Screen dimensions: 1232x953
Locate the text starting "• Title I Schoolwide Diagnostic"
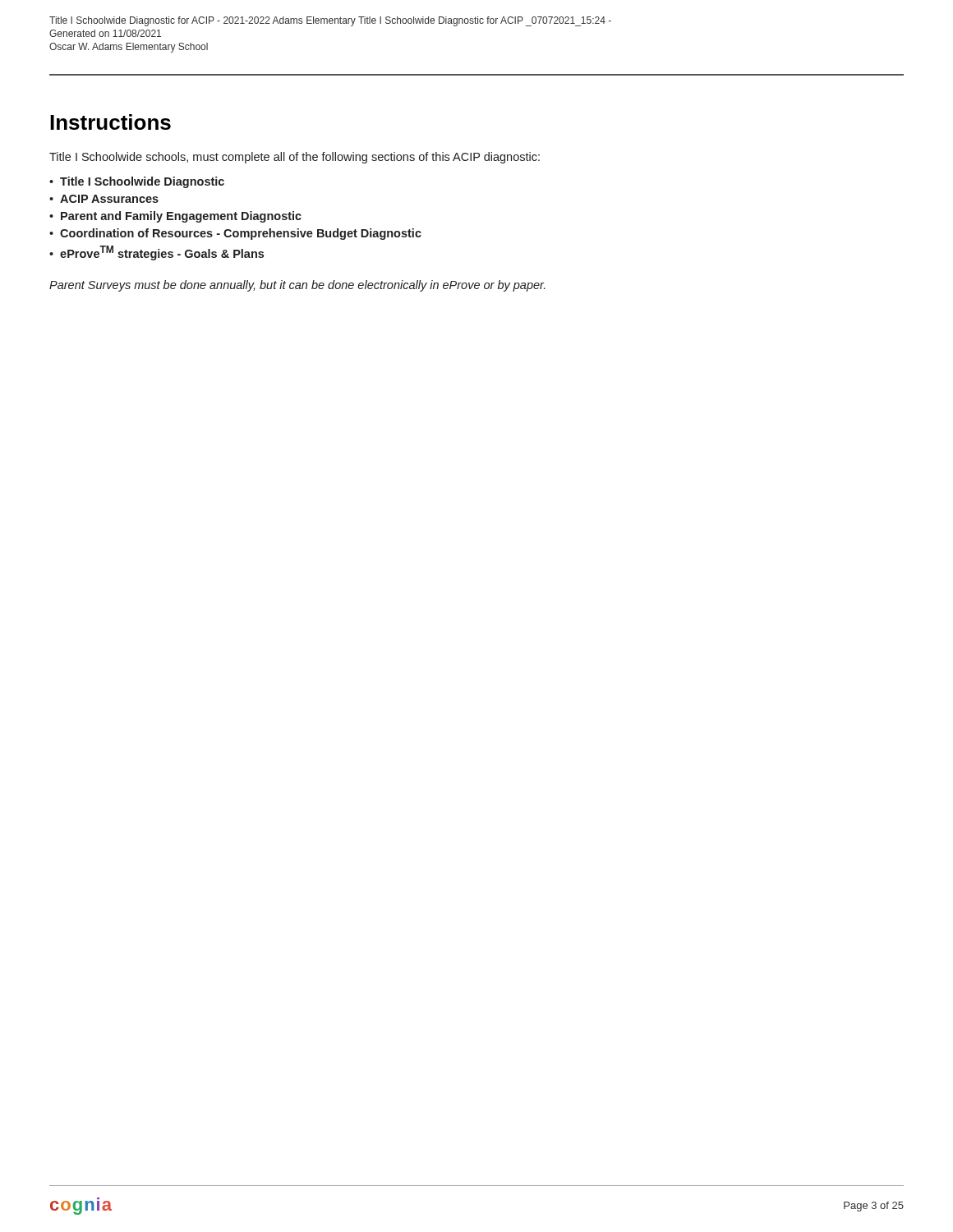(x=137, y=182)
